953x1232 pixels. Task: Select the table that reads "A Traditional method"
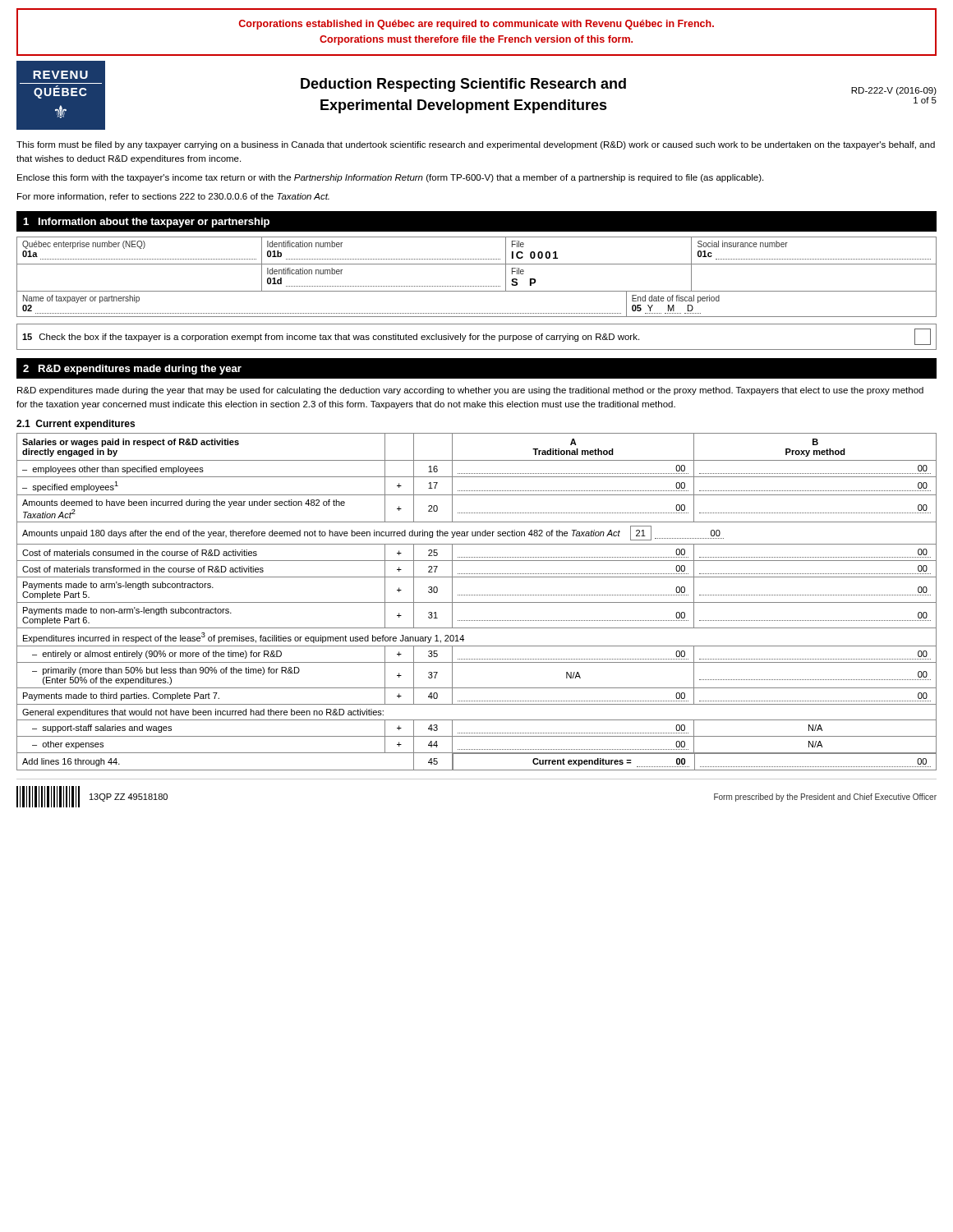pos(476,602)
